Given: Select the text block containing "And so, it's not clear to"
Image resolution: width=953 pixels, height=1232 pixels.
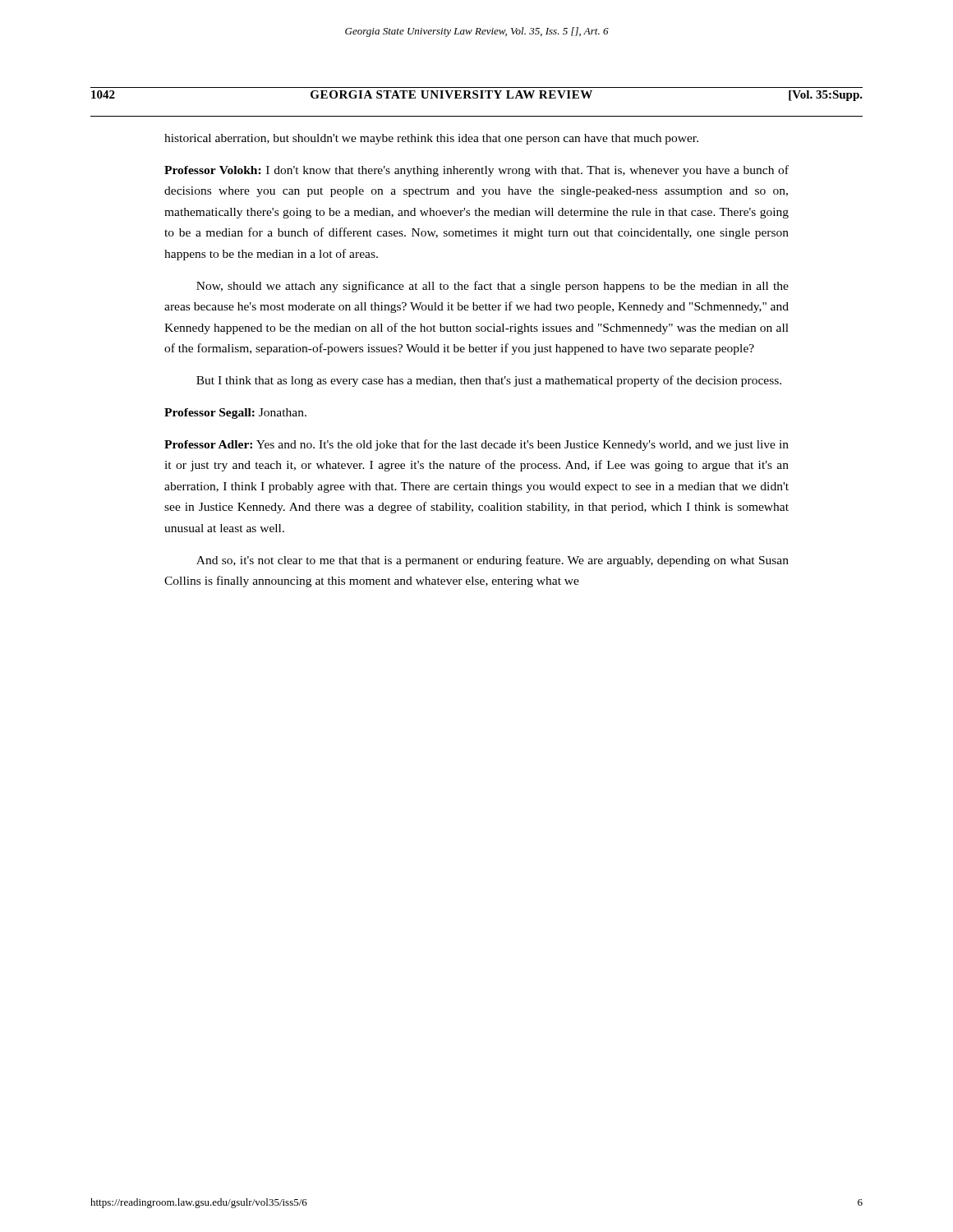Looking at the screenshot, I should coord(476,570).
